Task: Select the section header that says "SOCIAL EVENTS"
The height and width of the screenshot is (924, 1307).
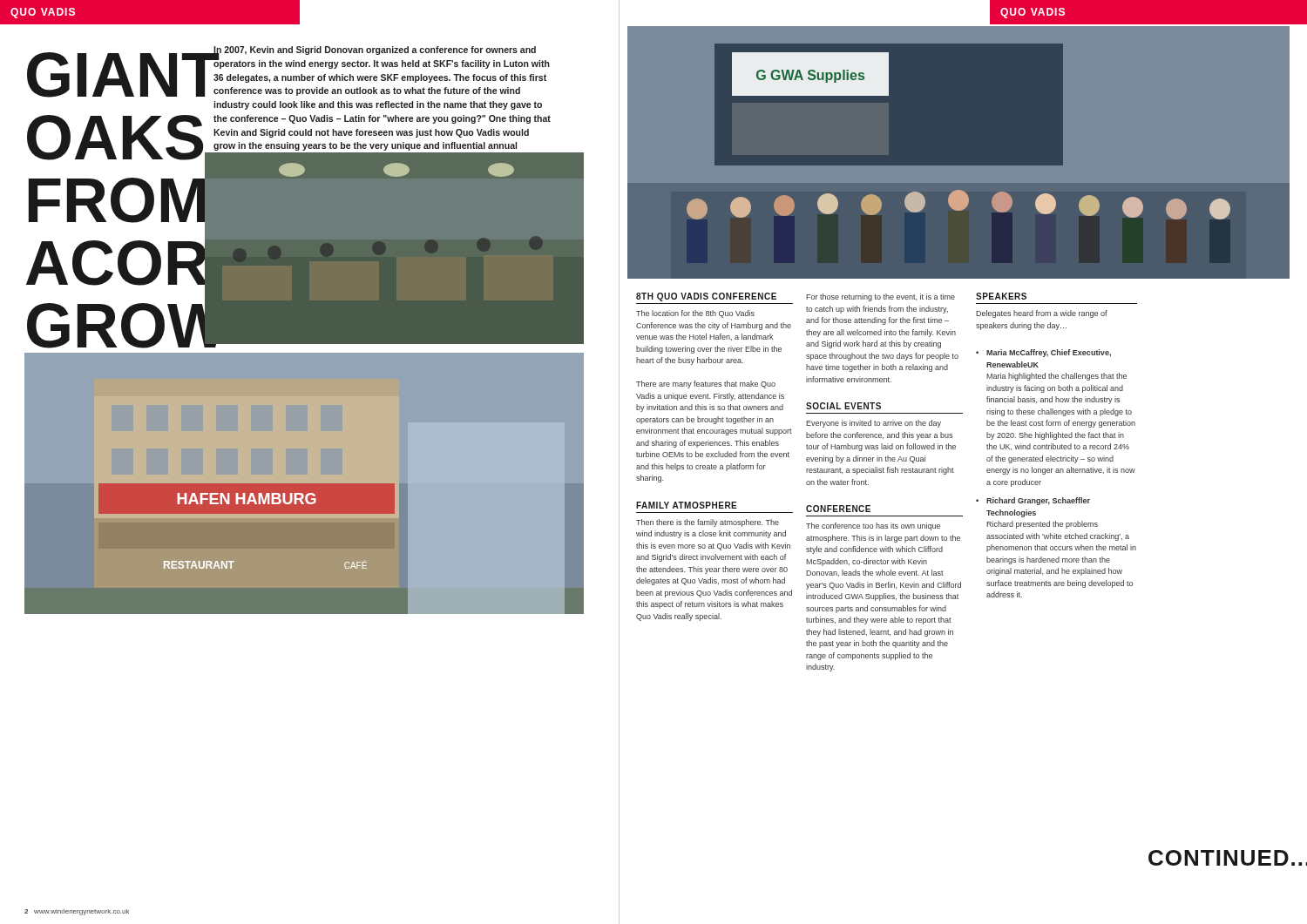Action: [x=844, y=406]
